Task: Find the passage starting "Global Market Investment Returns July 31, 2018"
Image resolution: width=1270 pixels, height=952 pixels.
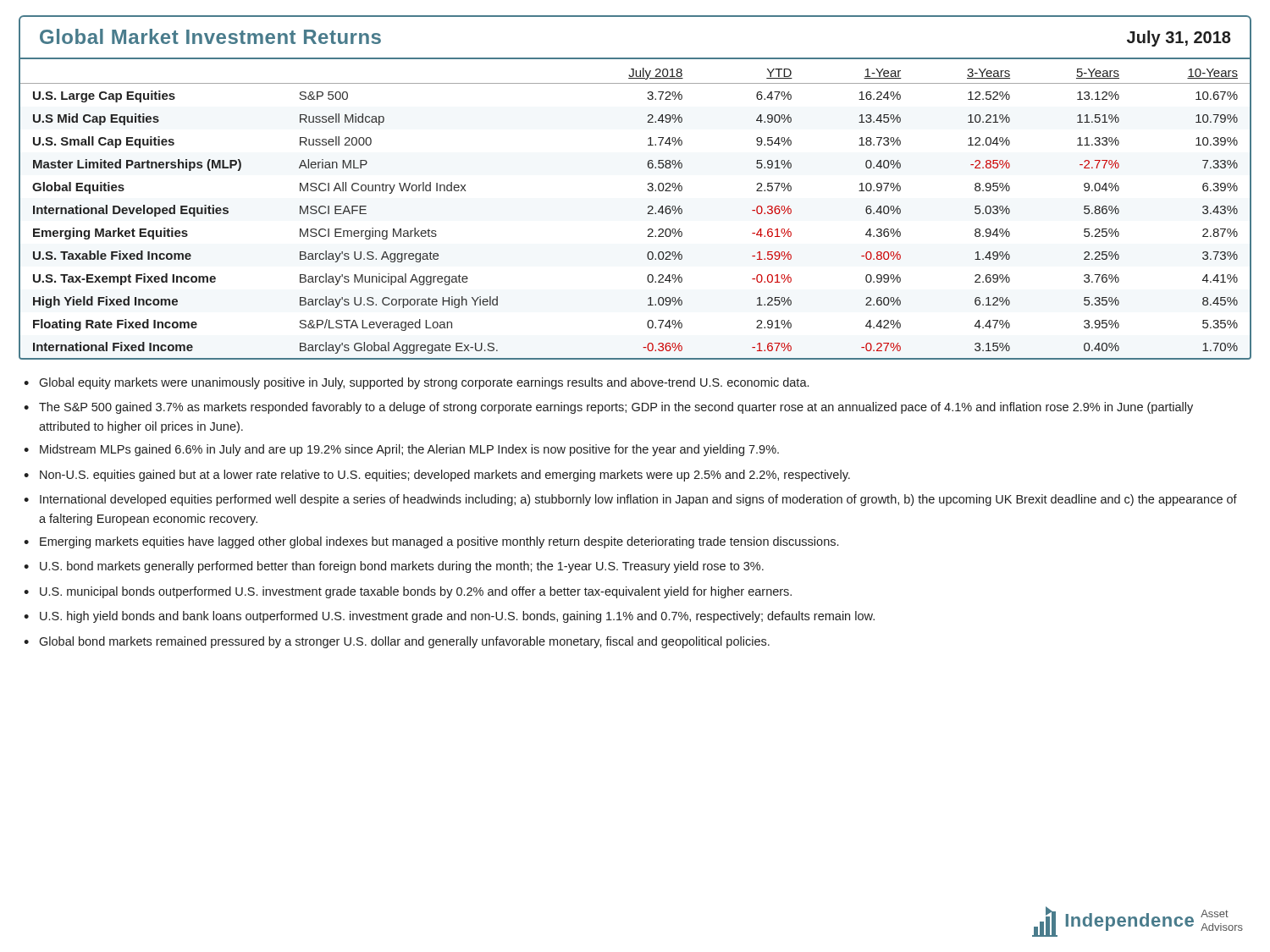Action: pyautogui.click(x=210, y=39)
